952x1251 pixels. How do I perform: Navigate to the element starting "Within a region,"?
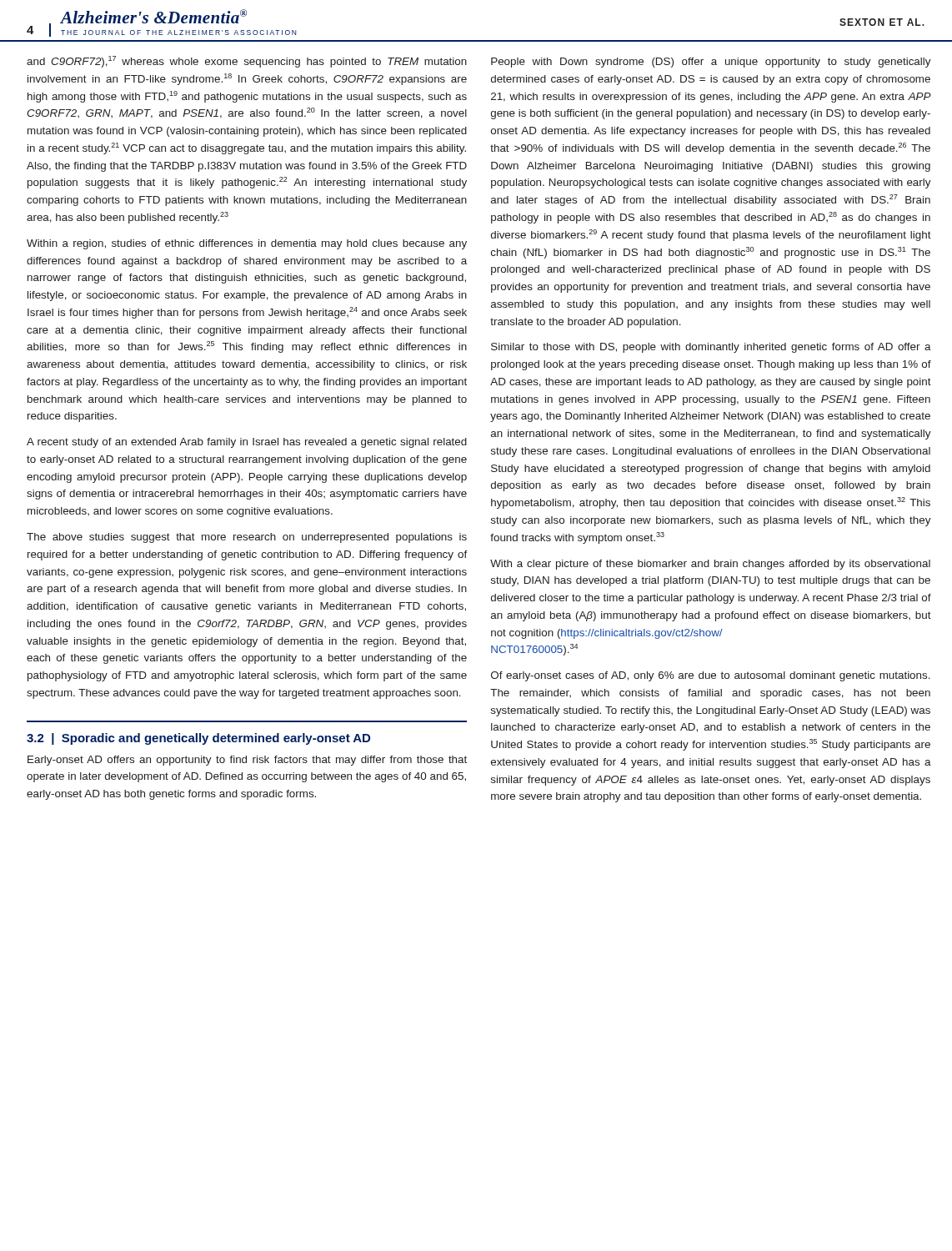[247, 330]
